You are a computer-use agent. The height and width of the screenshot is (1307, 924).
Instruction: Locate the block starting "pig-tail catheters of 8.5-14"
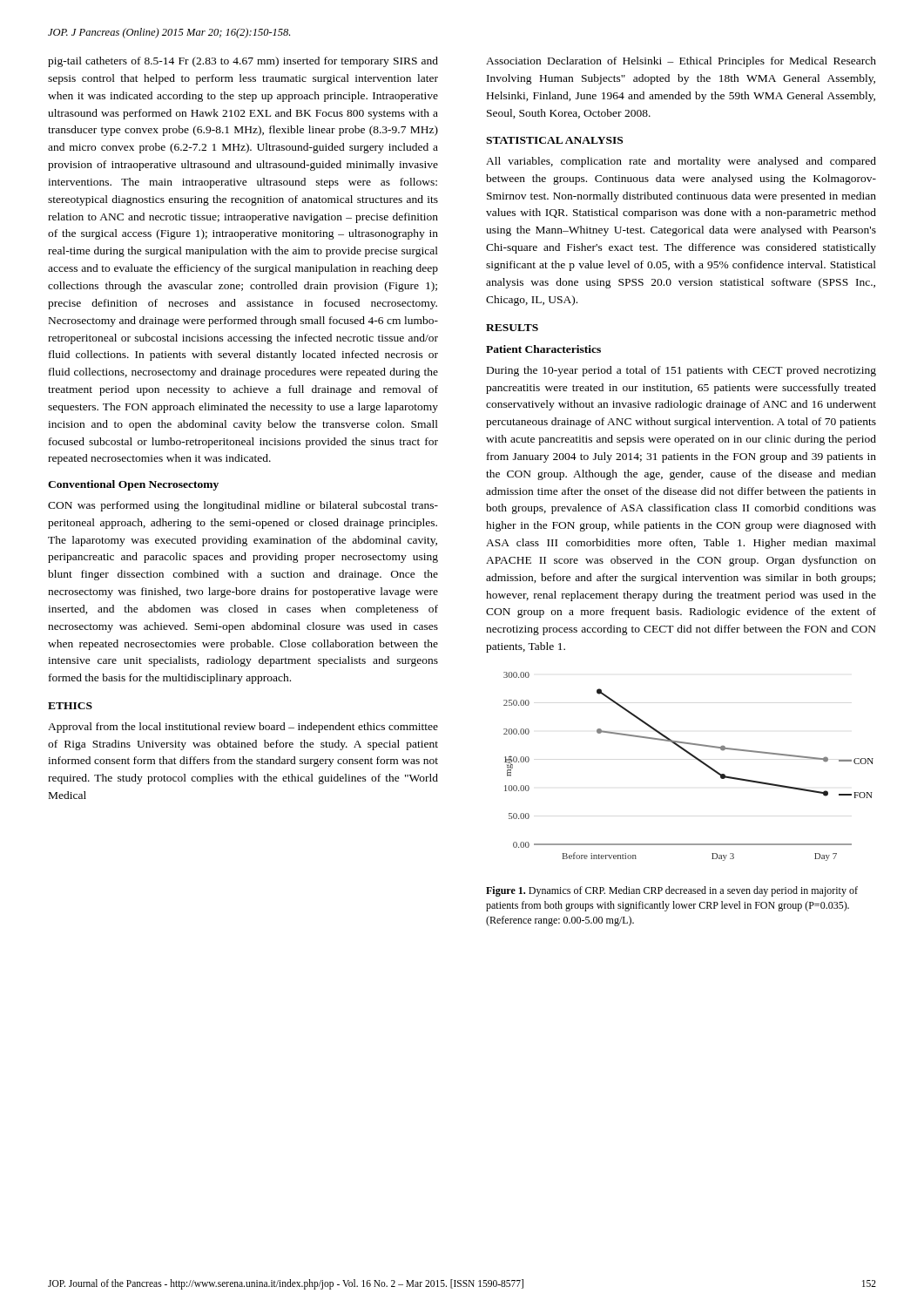(243, 260)
